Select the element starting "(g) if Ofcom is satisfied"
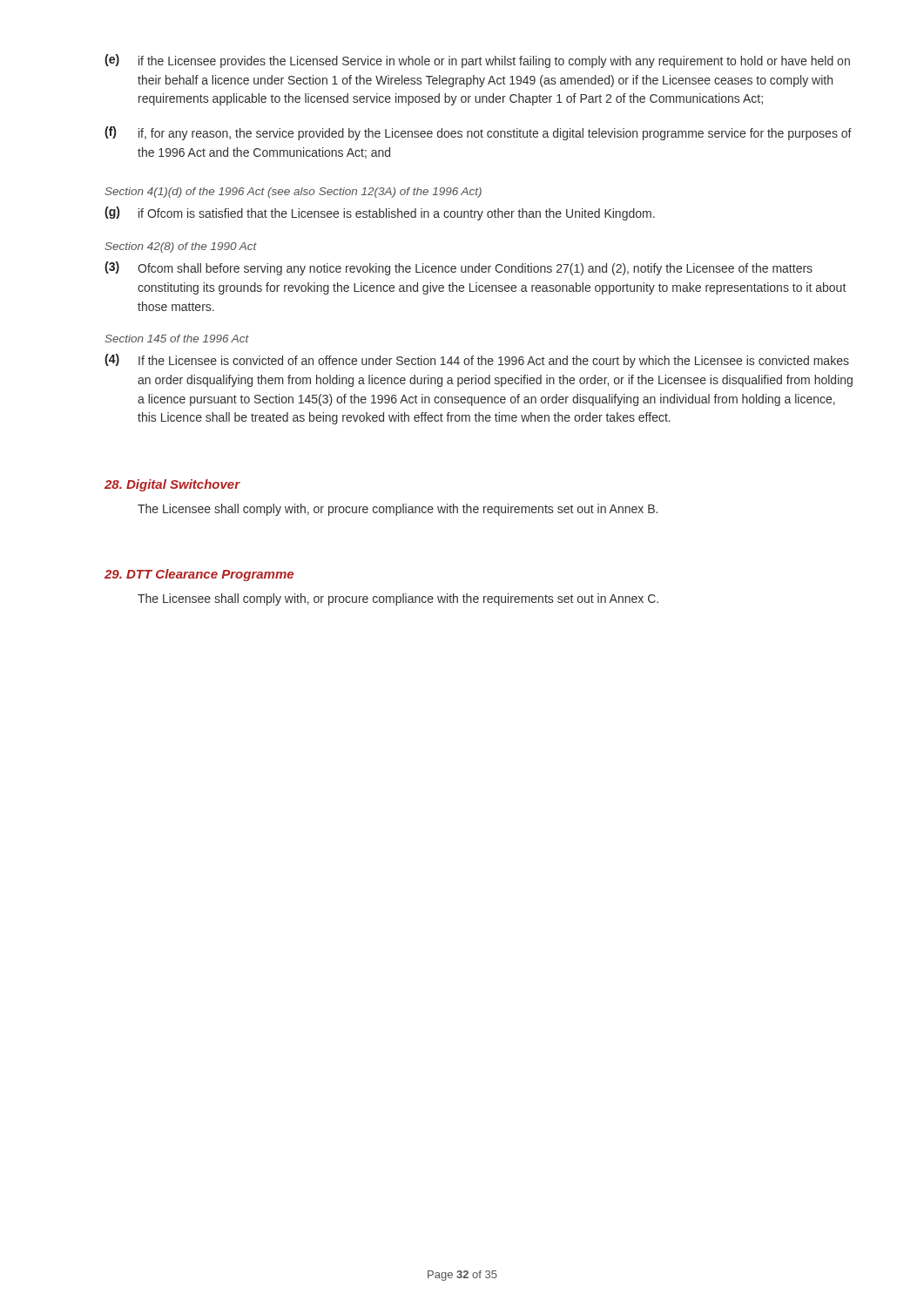The image size is (924, 1307). [x=479, y=215]
